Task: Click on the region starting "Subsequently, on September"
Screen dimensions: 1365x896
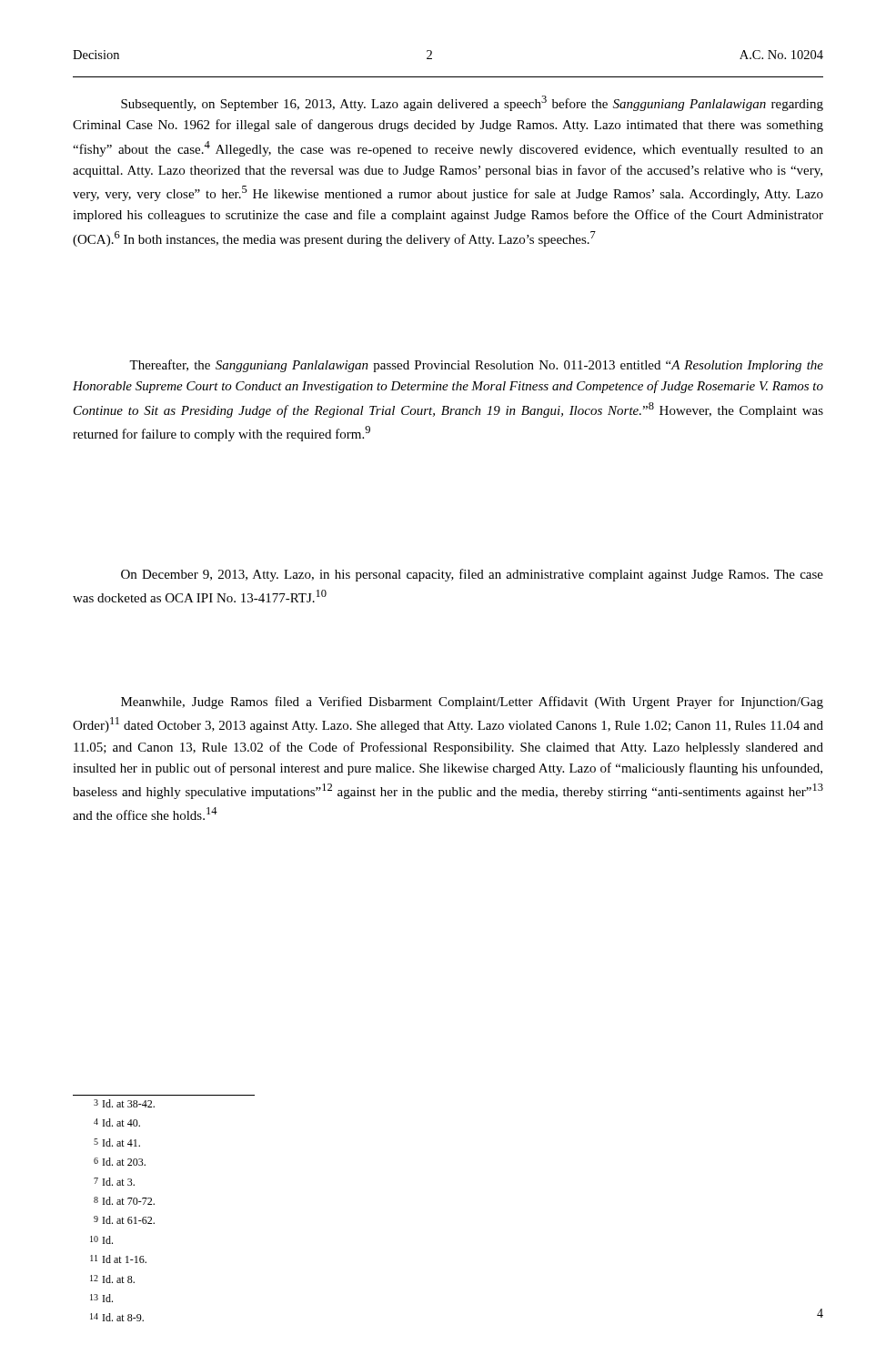Action: click(448, 171)
